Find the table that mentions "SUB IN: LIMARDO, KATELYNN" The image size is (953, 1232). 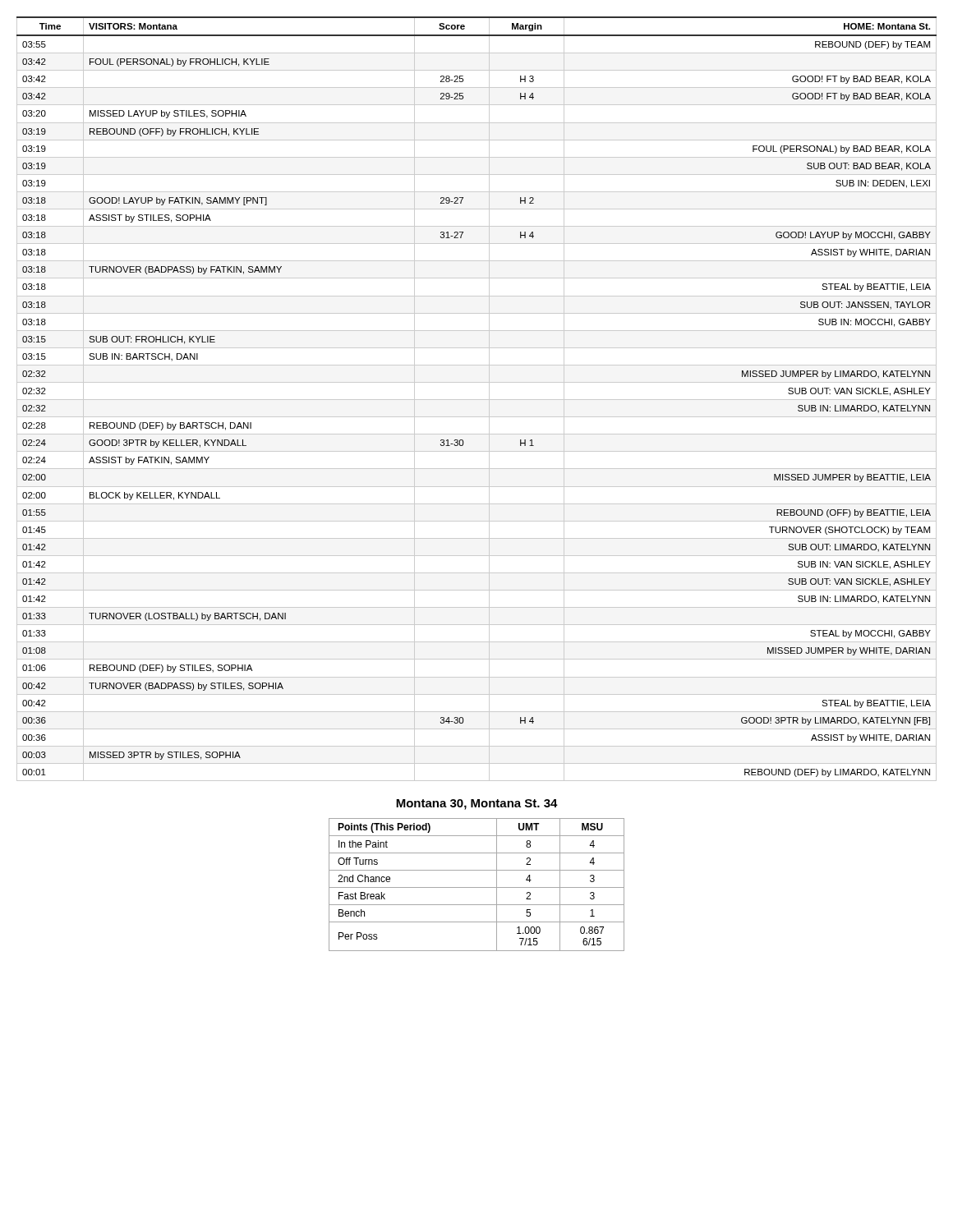476,399
